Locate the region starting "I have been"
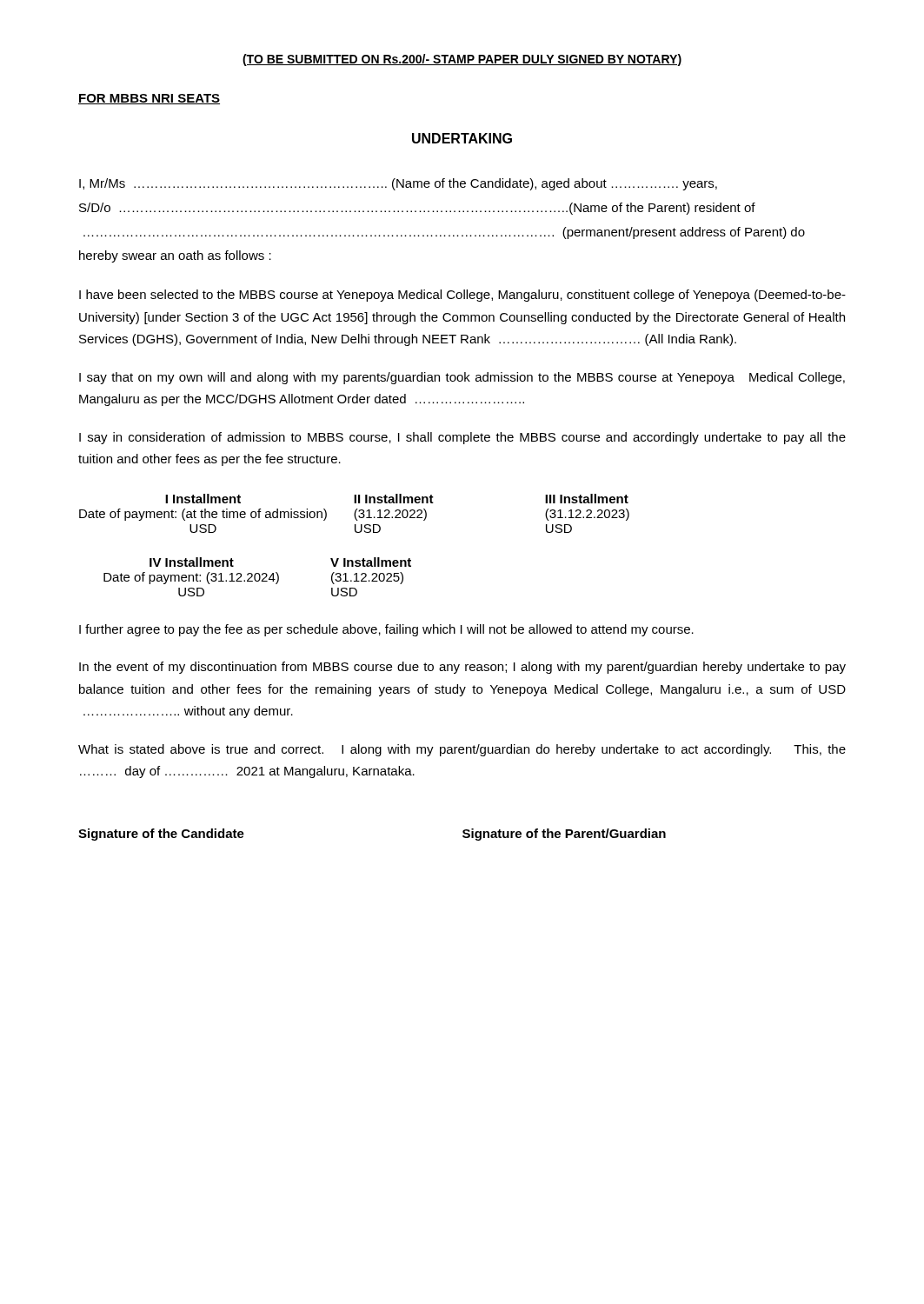 (x=462, y=316)
